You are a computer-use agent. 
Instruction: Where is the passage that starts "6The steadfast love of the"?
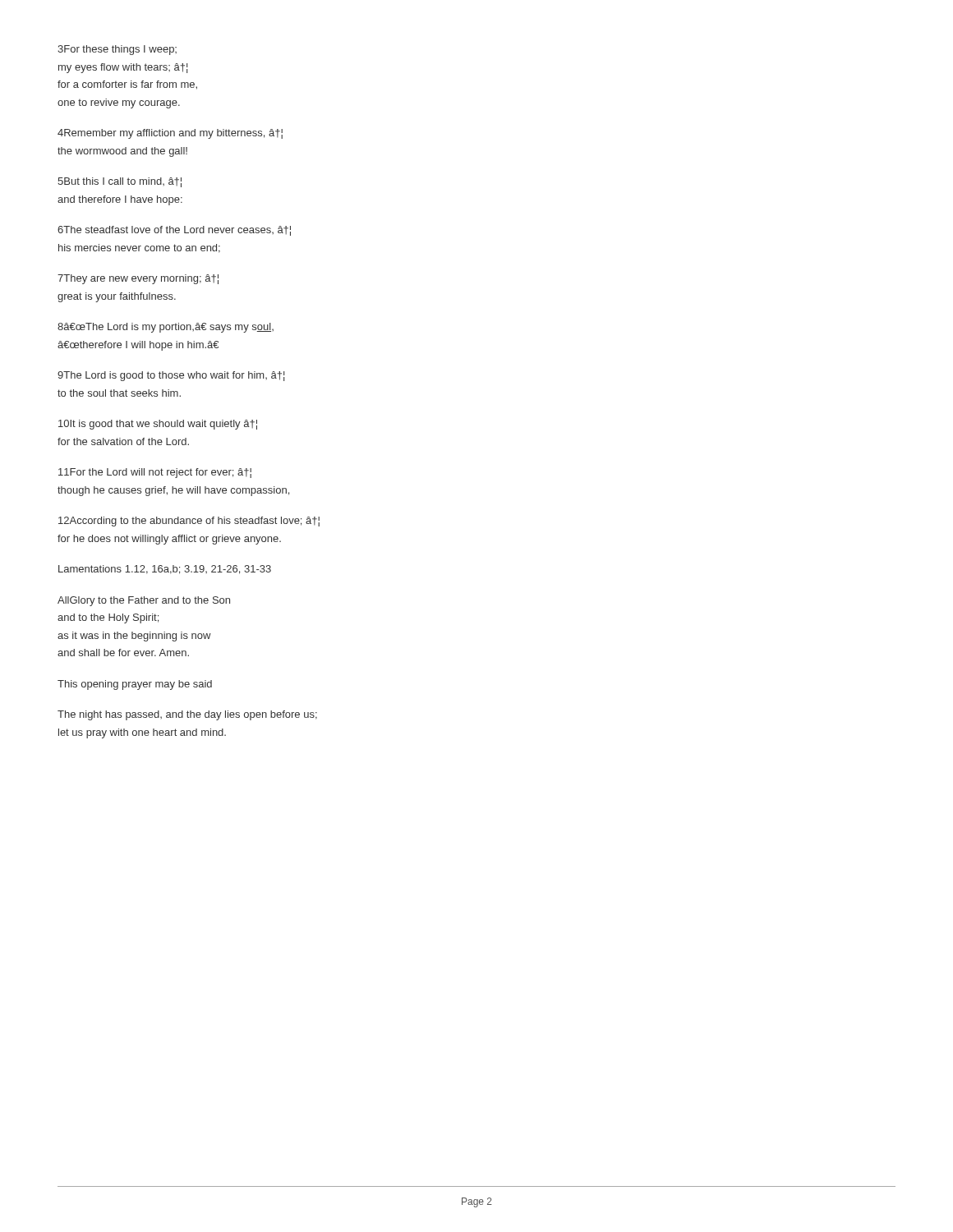click(174, 231)
